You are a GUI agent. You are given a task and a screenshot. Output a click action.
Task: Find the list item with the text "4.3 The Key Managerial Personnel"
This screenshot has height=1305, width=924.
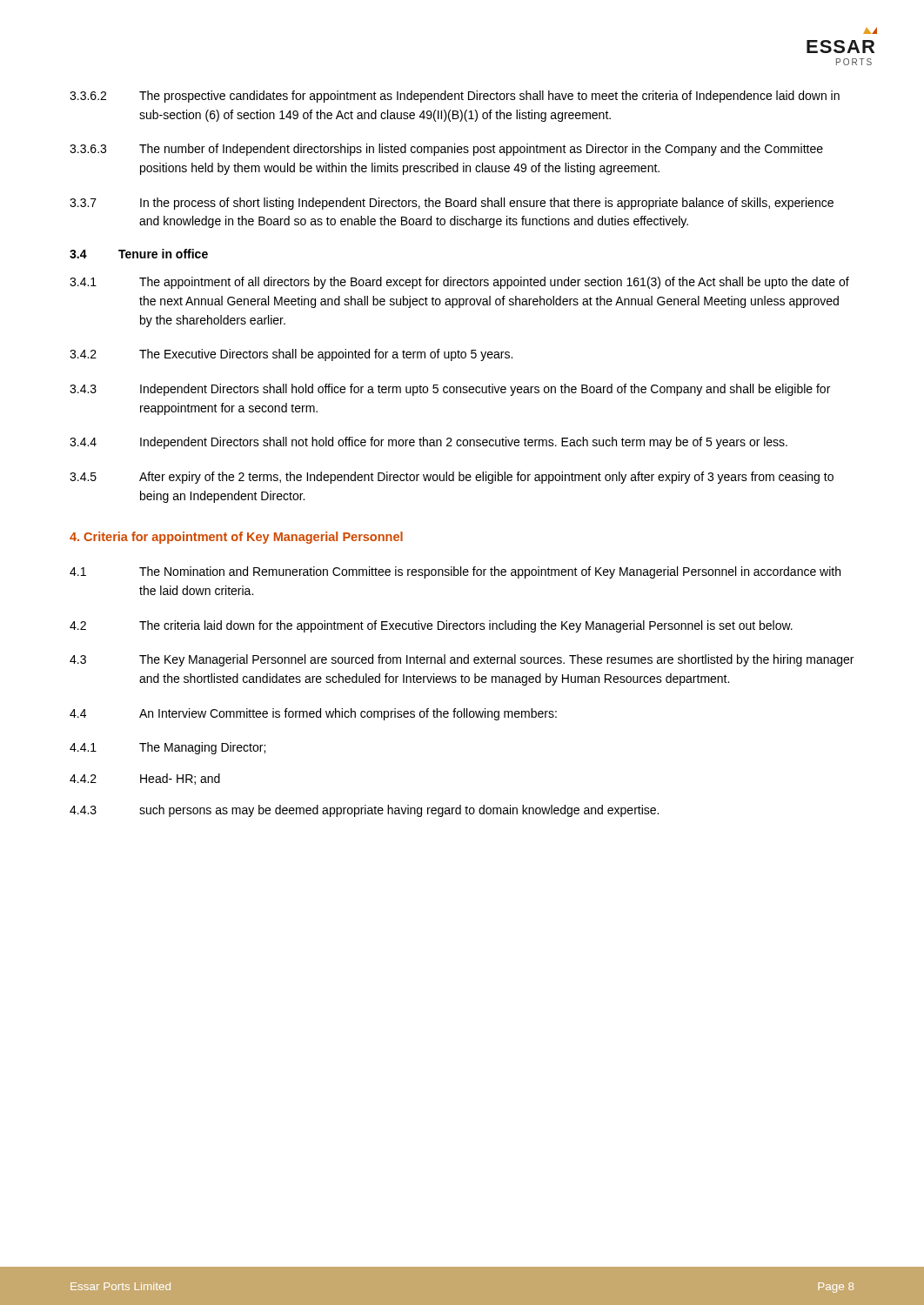(462, 670)
